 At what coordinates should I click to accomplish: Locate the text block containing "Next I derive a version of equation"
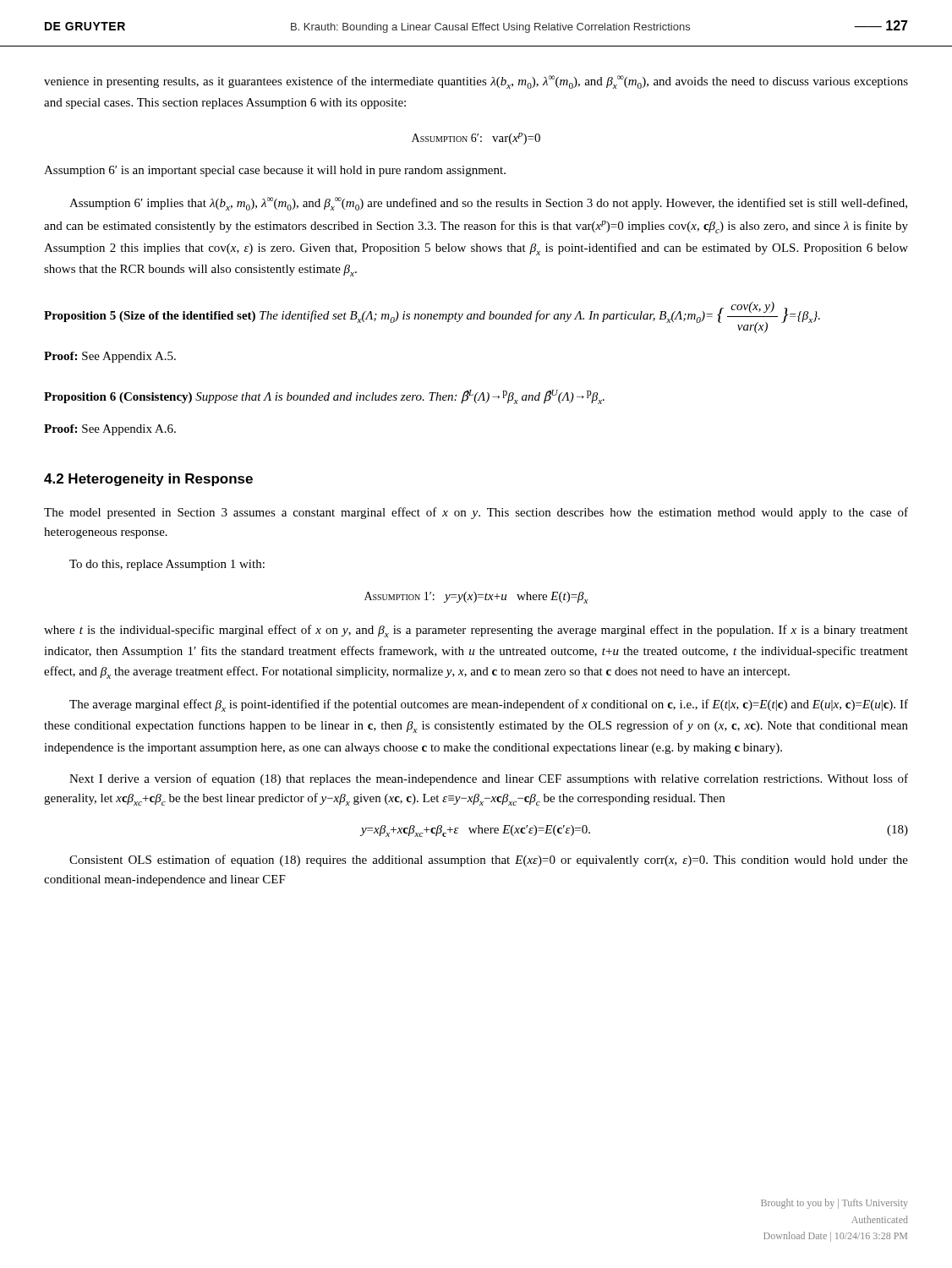tap(476, 790)
